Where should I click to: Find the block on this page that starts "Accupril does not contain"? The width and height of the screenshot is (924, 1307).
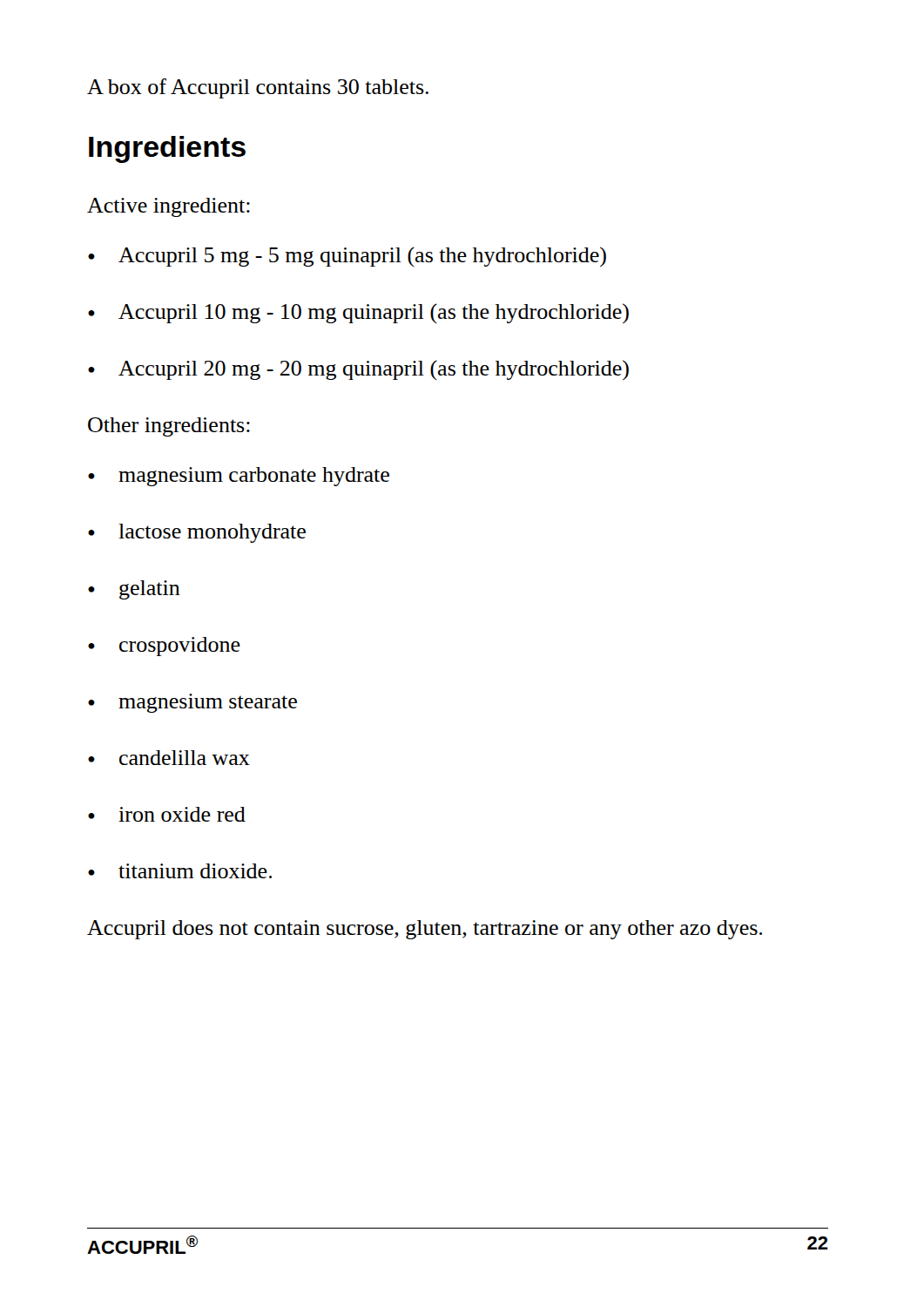[425, 928]
